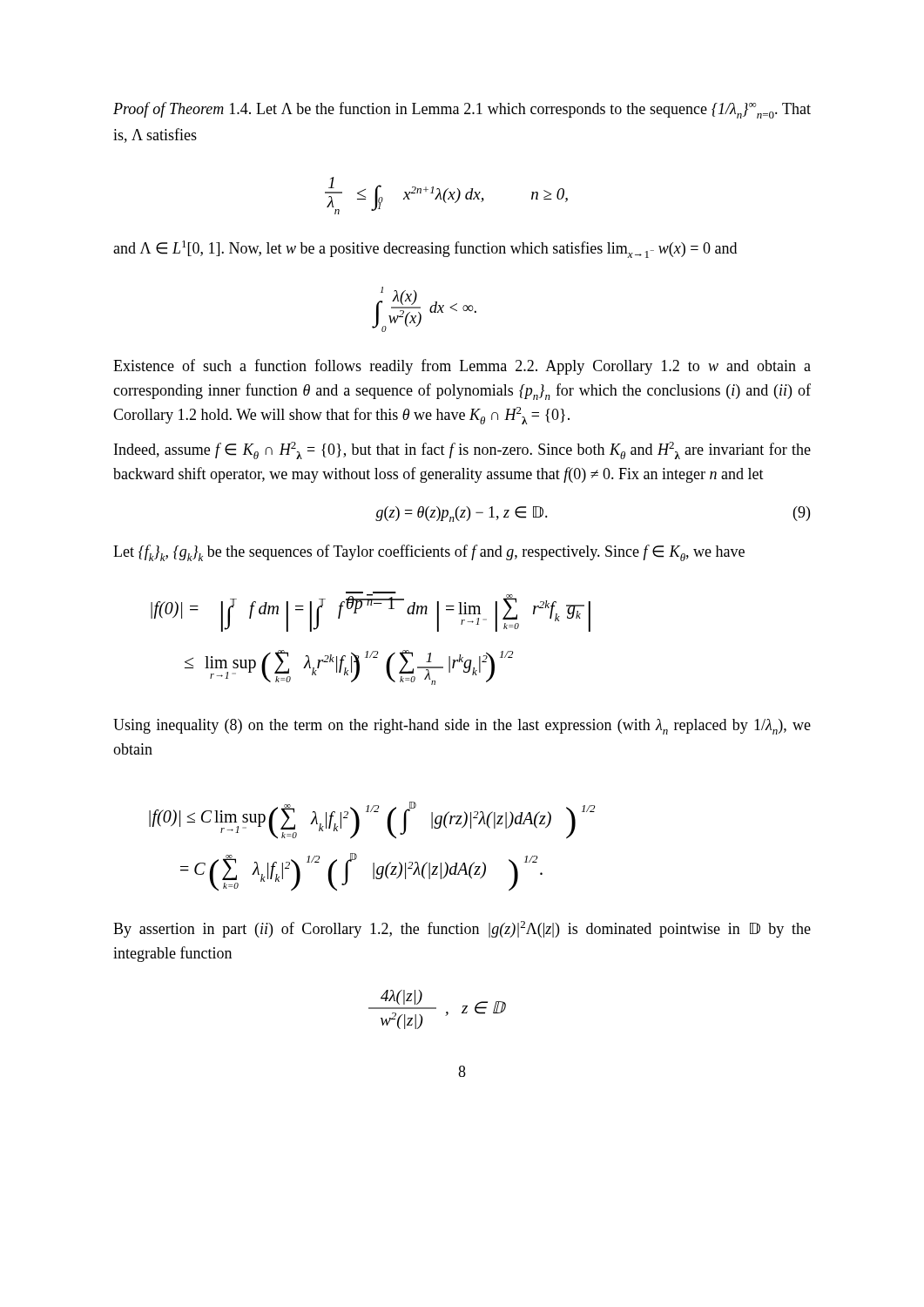The image size is (924, 1307).
Task: Find the text block that reads "Using inequality (8) on"
Action: pyautogui.click(x=462, y=737)
